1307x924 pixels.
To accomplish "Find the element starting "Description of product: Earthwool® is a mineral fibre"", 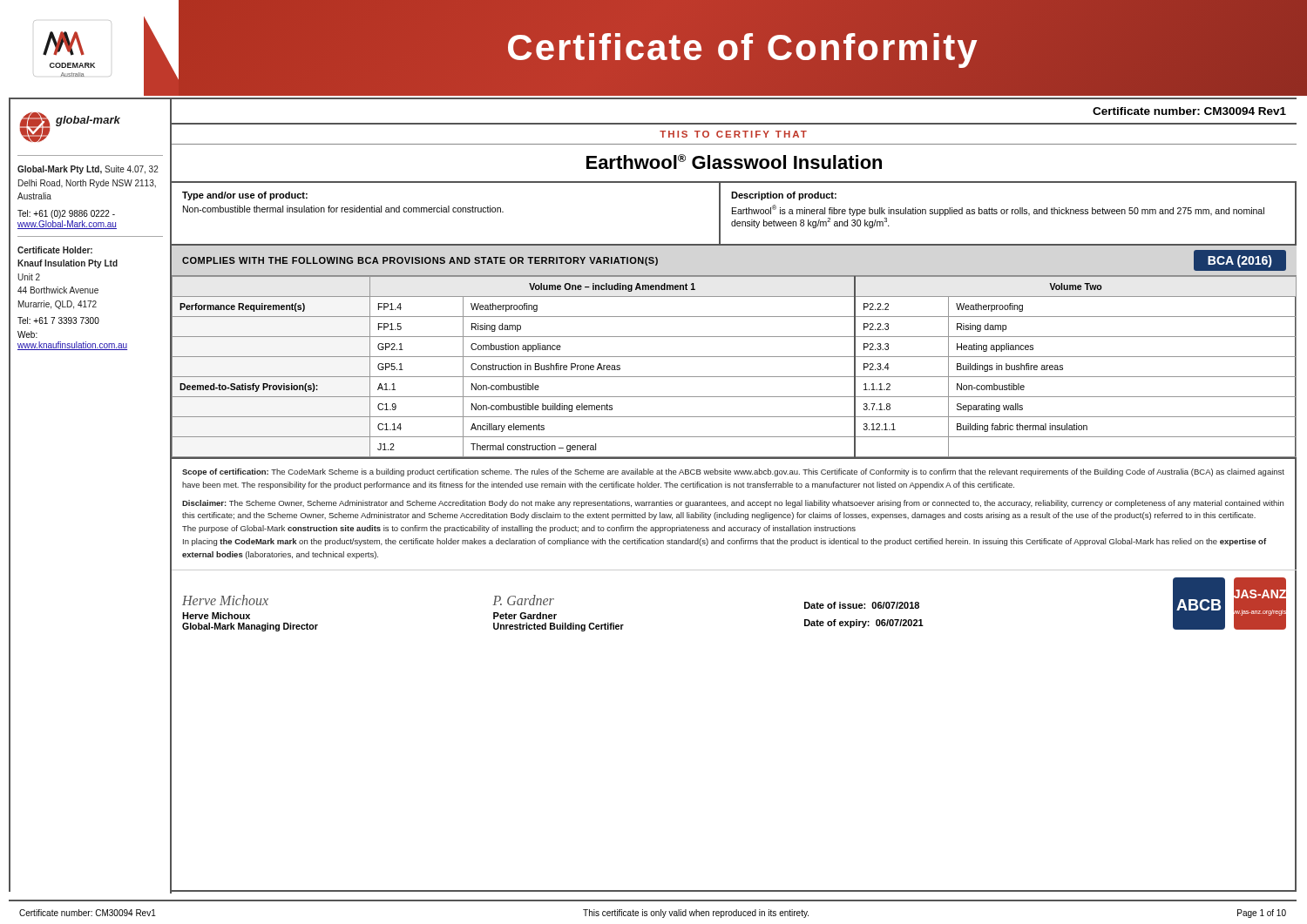I will coord(1009,209).
